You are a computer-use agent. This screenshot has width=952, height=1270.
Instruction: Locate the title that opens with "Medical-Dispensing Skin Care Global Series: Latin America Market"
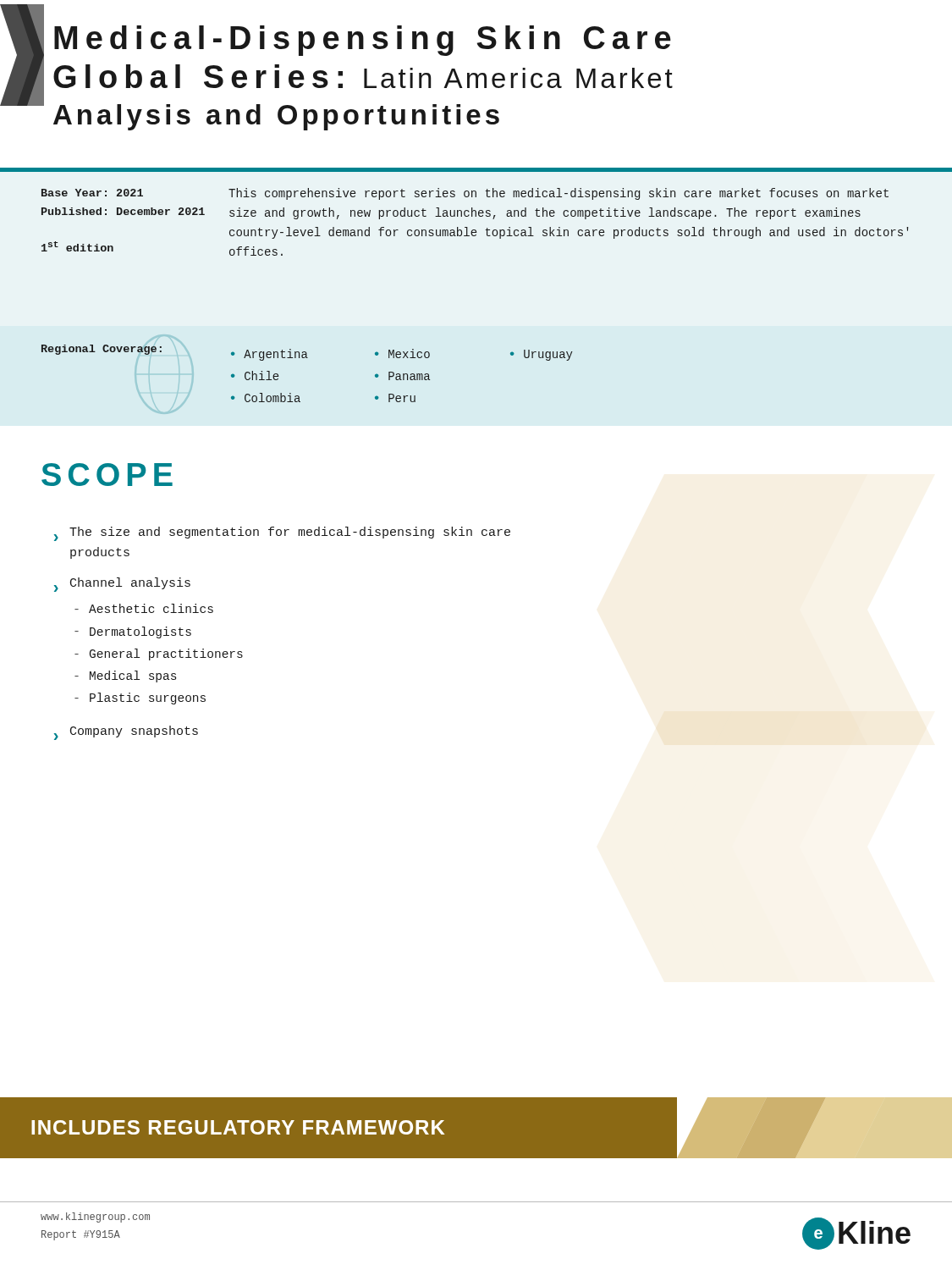tap(484, 75)
